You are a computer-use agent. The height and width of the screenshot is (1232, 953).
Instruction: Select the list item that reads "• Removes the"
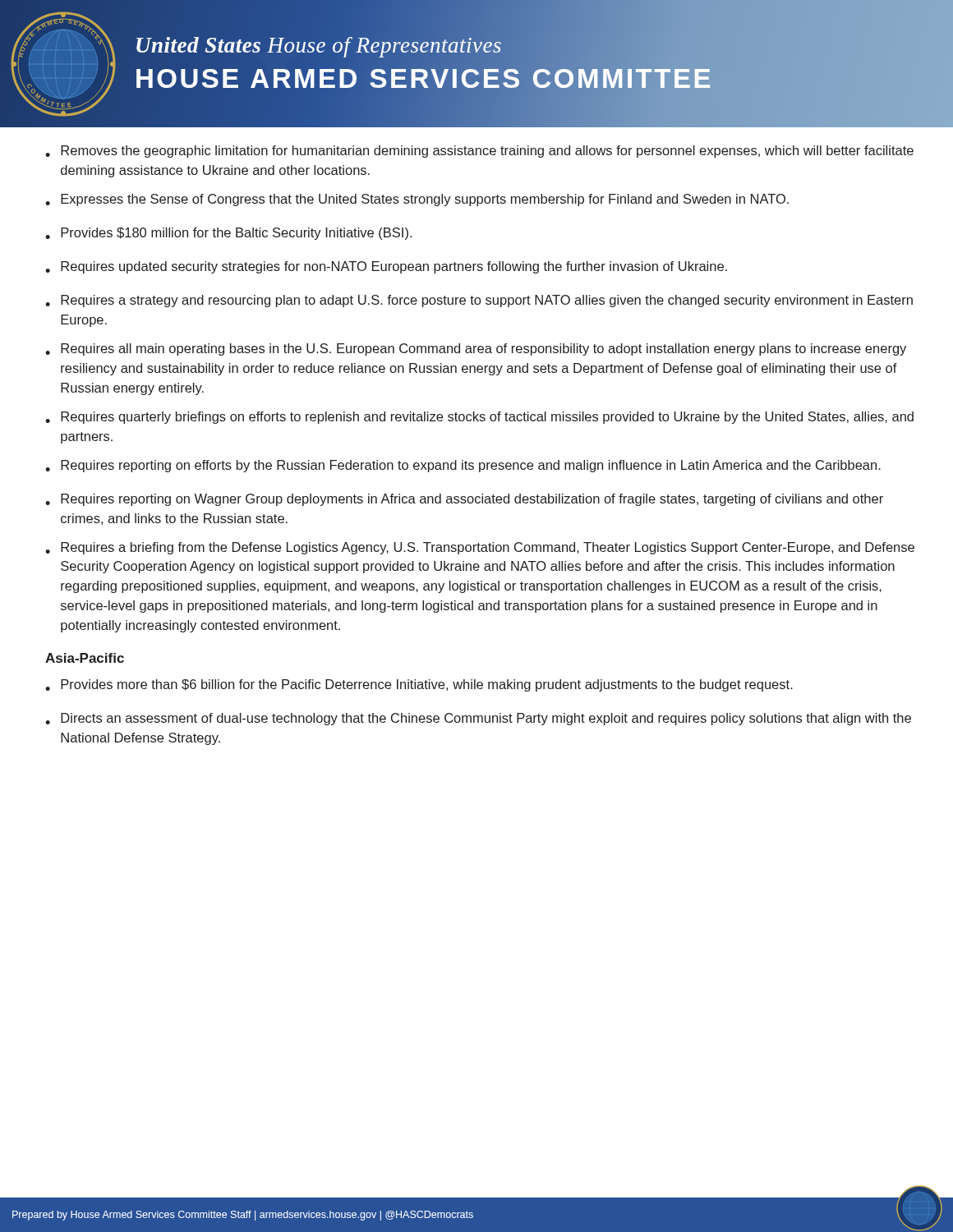click(x=483, y=161)
